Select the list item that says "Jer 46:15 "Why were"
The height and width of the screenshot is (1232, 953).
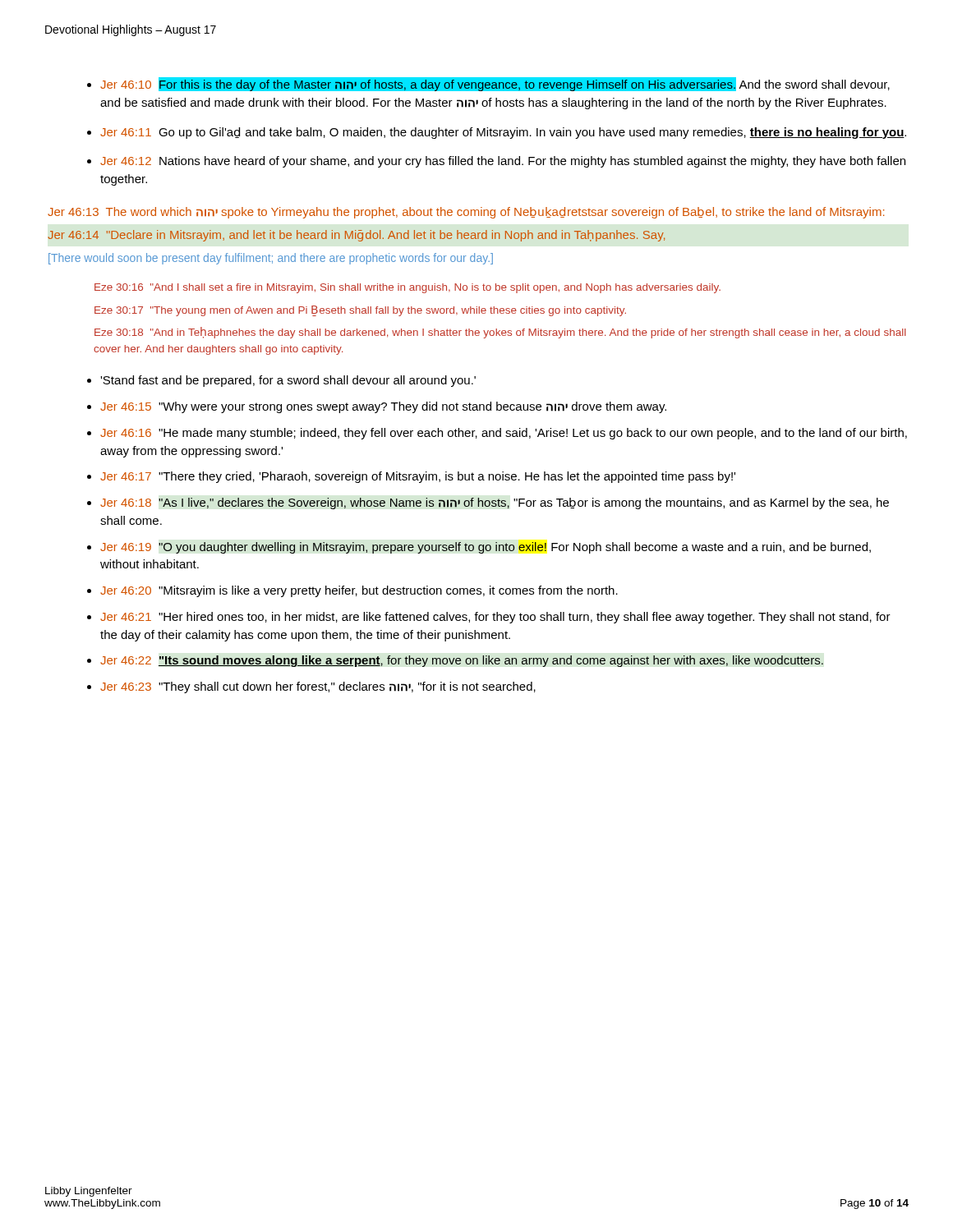[384, 406]
